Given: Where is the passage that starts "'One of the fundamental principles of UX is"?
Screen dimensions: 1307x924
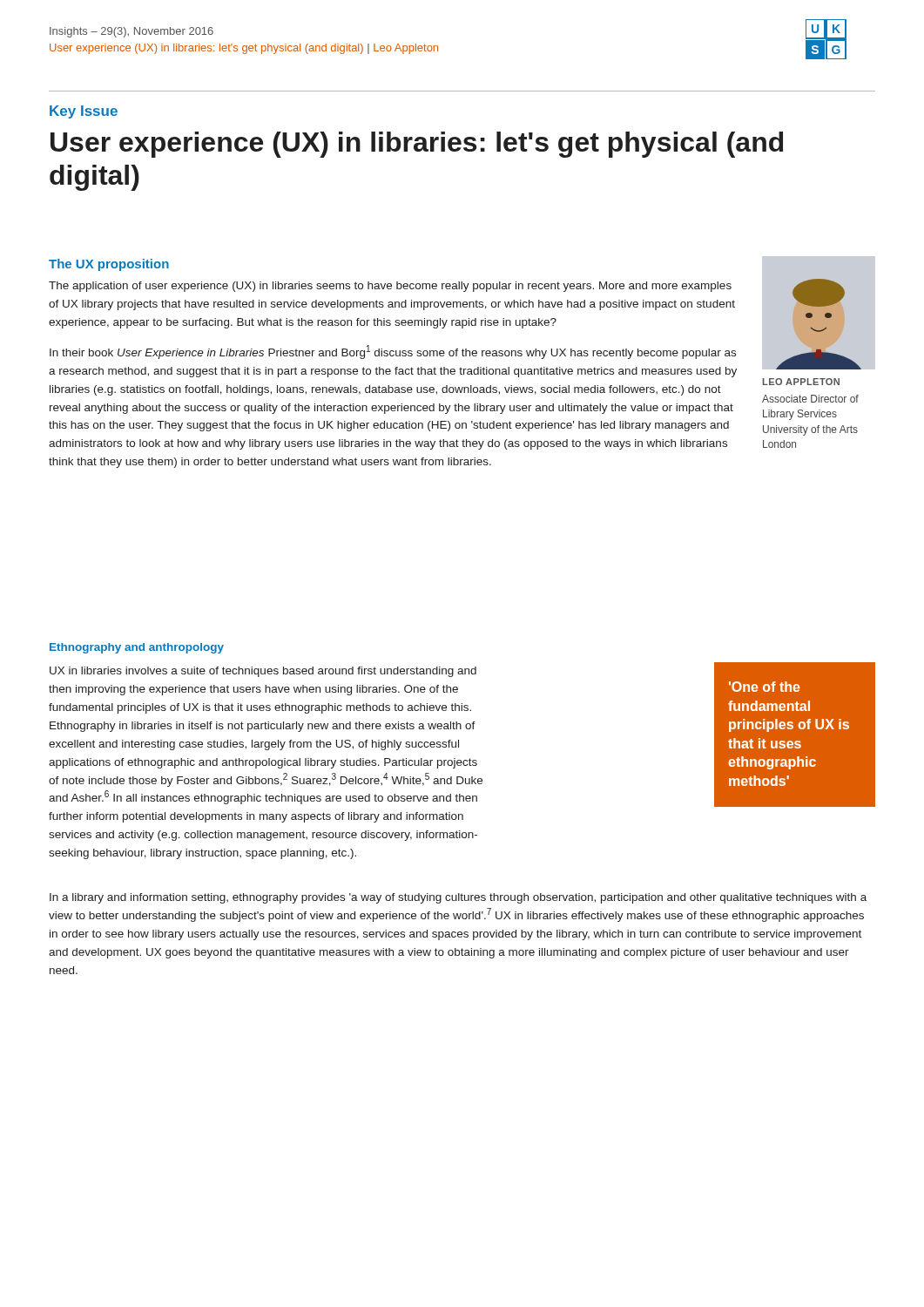Looking at the screenshot, I should coord(789,734).
